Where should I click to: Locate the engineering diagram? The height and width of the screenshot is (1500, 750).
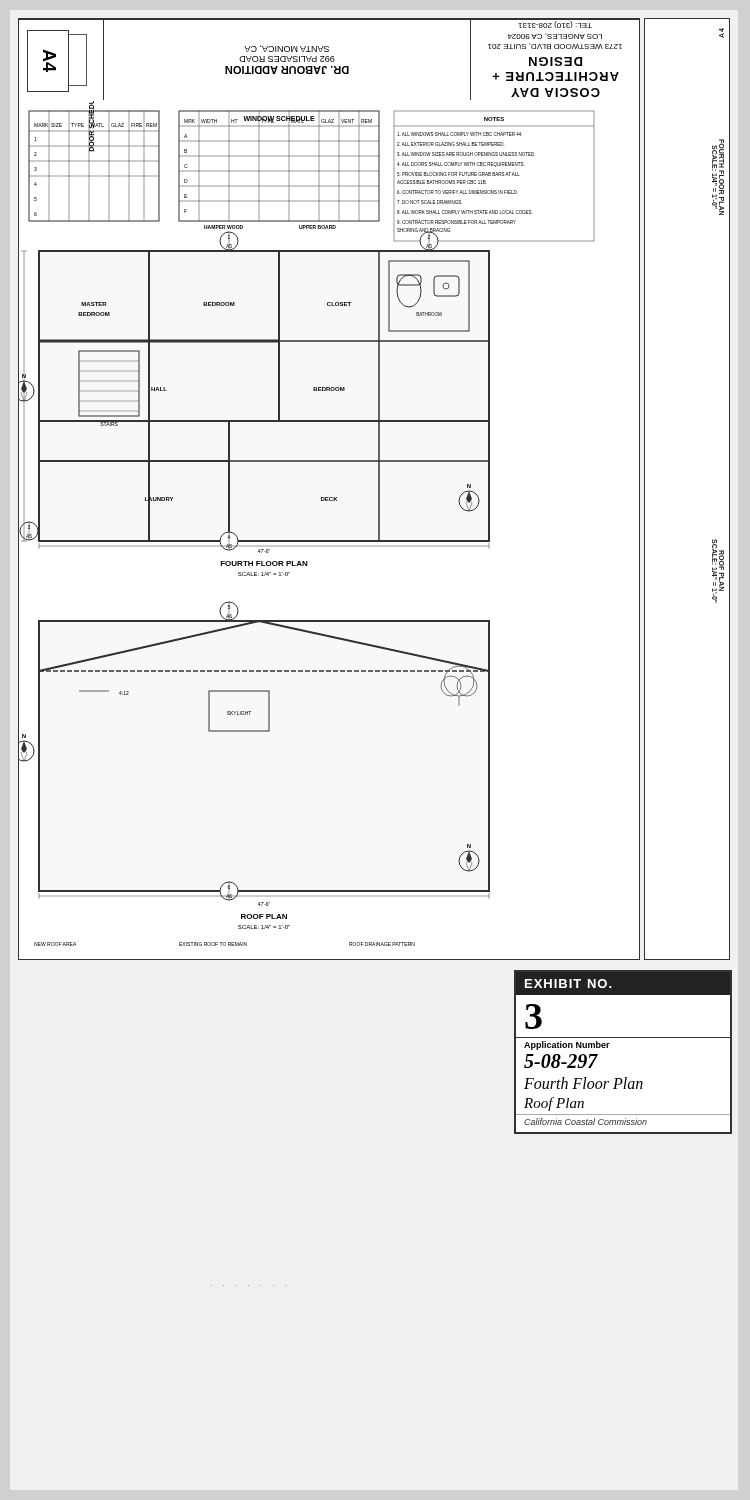329,489
